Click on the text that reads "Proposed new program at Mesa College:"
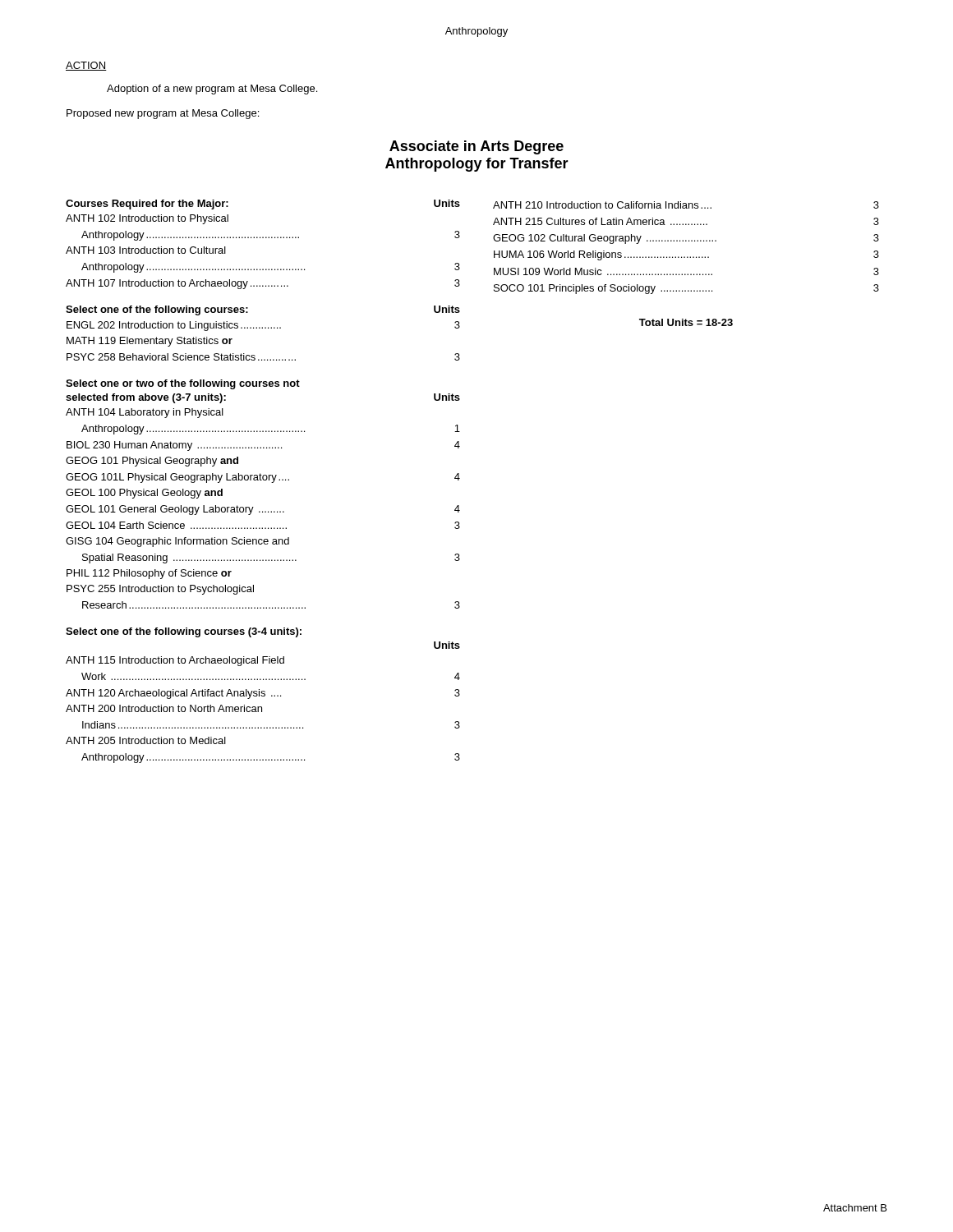 163,113
